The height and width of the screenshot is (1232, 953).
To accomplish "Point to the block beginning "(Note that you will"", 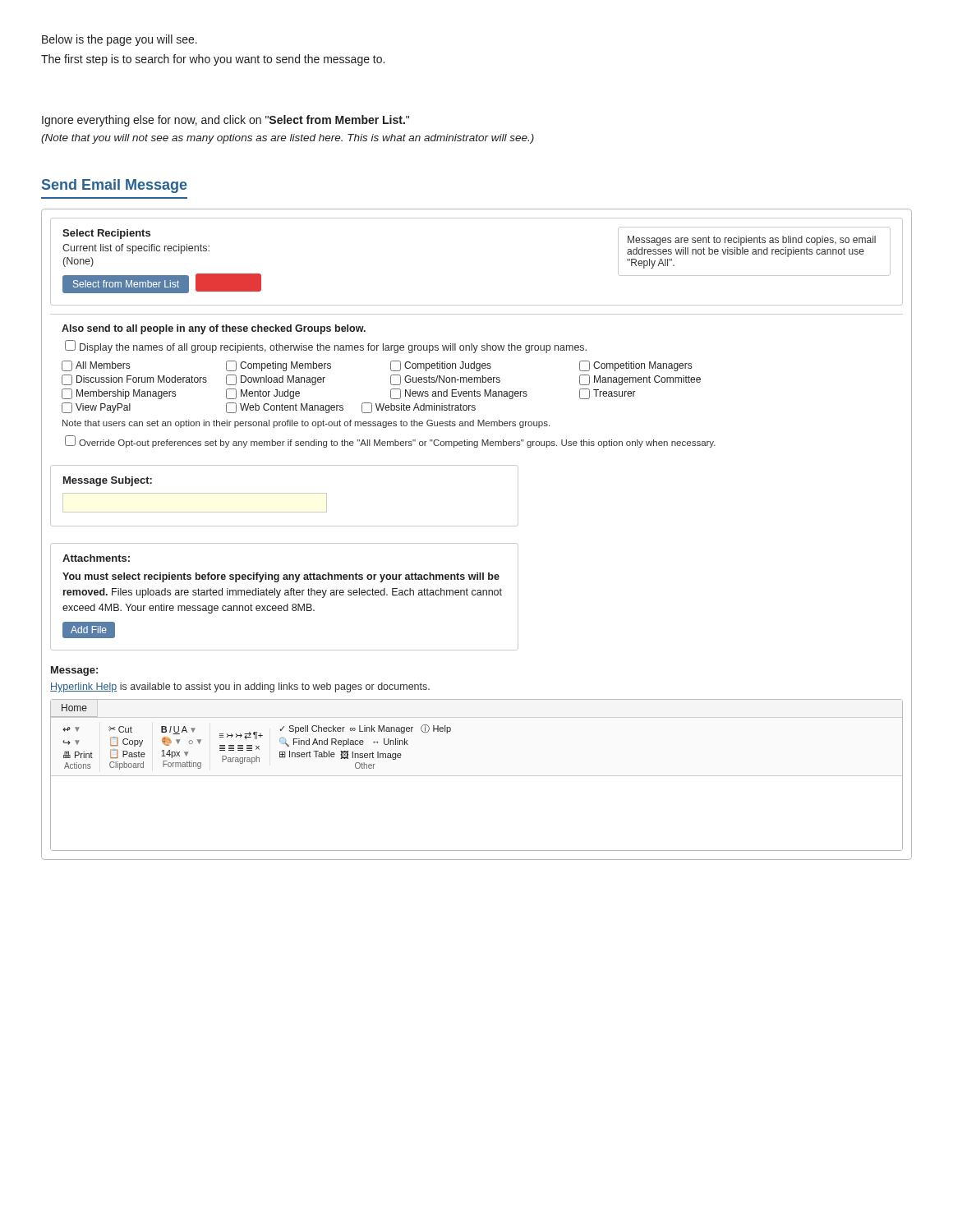I will point(288,138).
